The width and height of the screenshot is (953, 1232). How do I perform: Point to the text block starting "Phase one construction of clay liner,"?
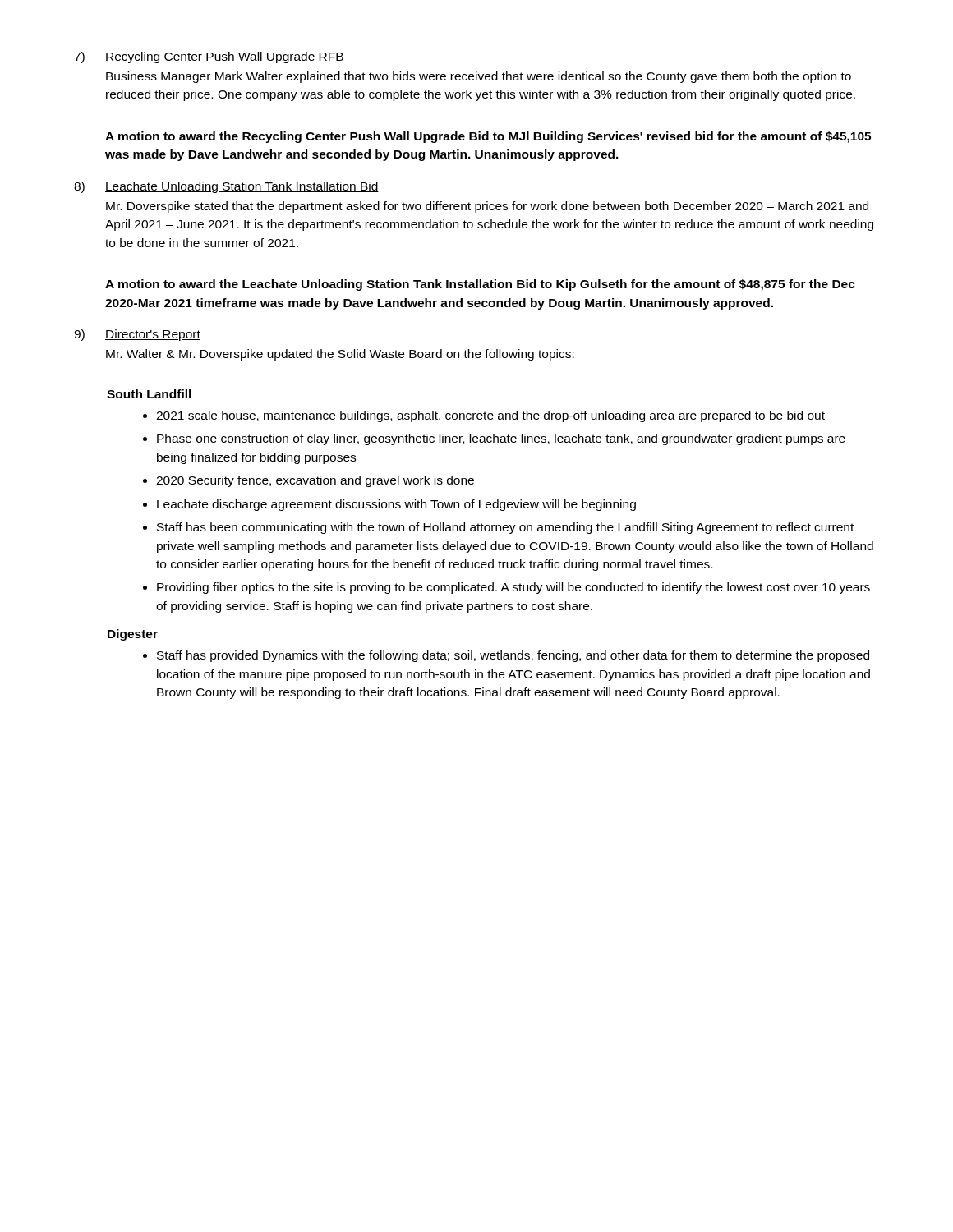(501, 448)
